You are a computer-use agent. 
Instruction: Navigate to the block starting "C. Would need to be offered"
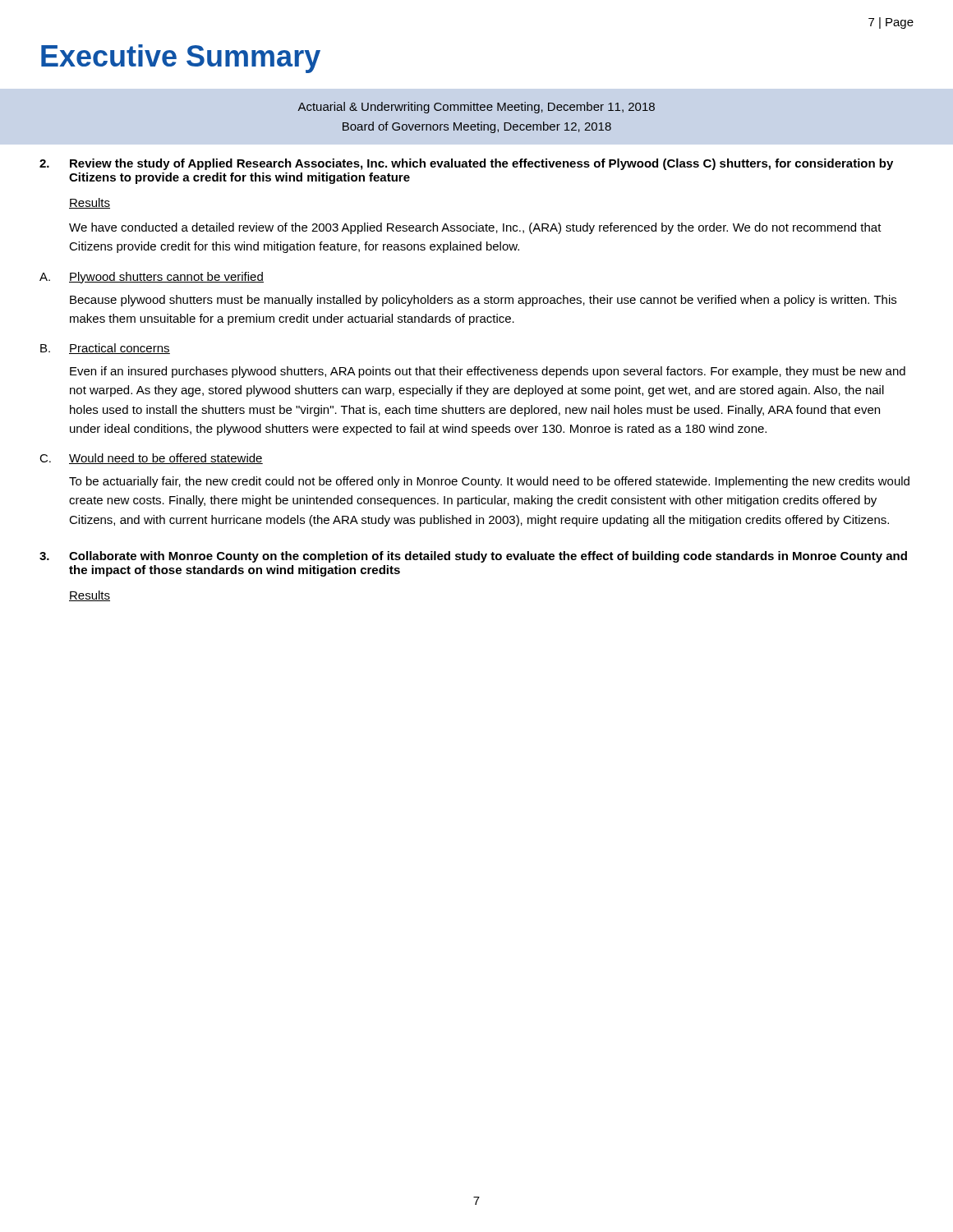[x=151, y=458]
